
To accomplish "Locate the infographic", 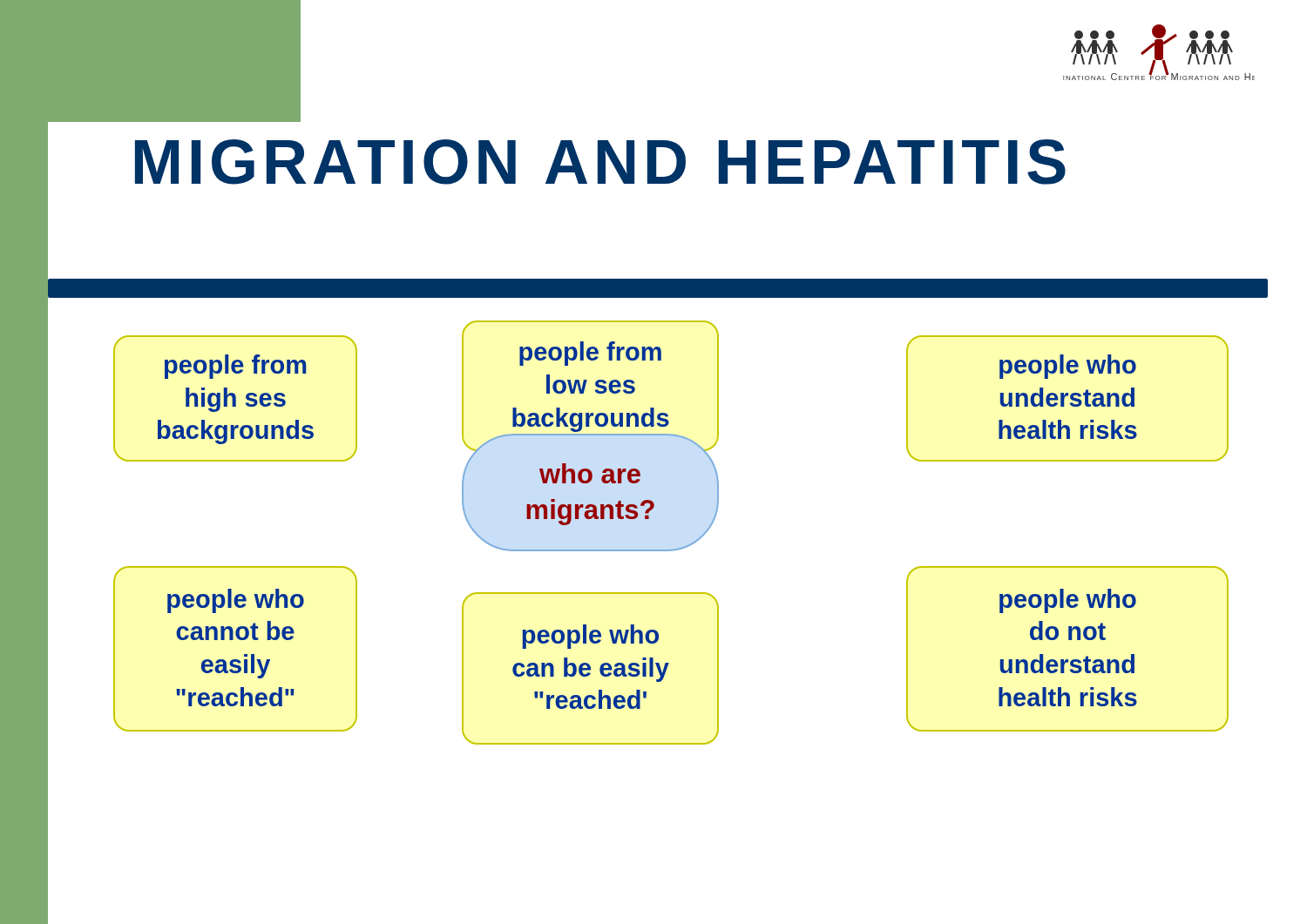I will pyautogui.click(x=675, y=544).
